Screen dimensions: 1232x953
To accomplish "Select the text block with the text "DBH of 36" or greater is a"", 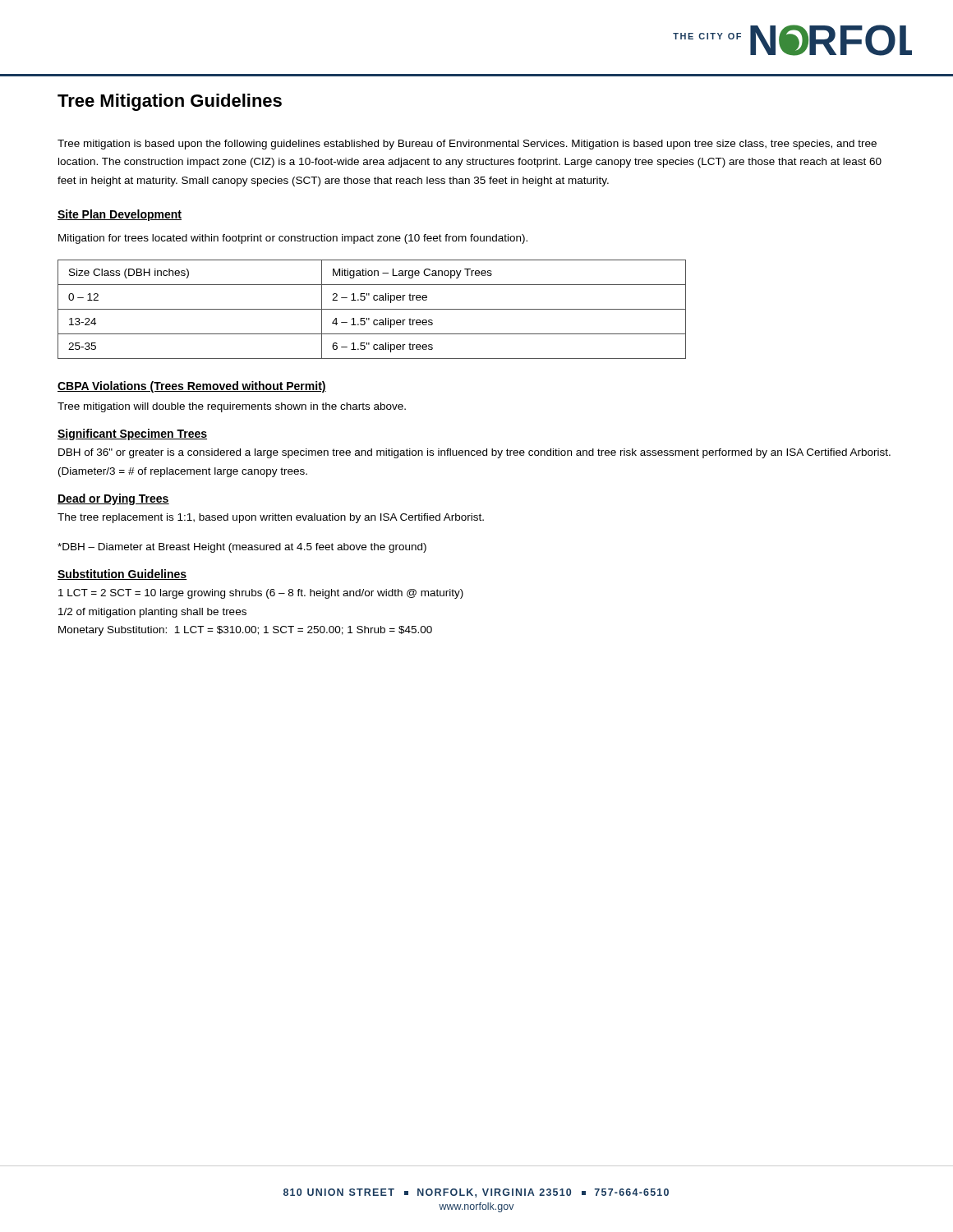I will (474, 462).
